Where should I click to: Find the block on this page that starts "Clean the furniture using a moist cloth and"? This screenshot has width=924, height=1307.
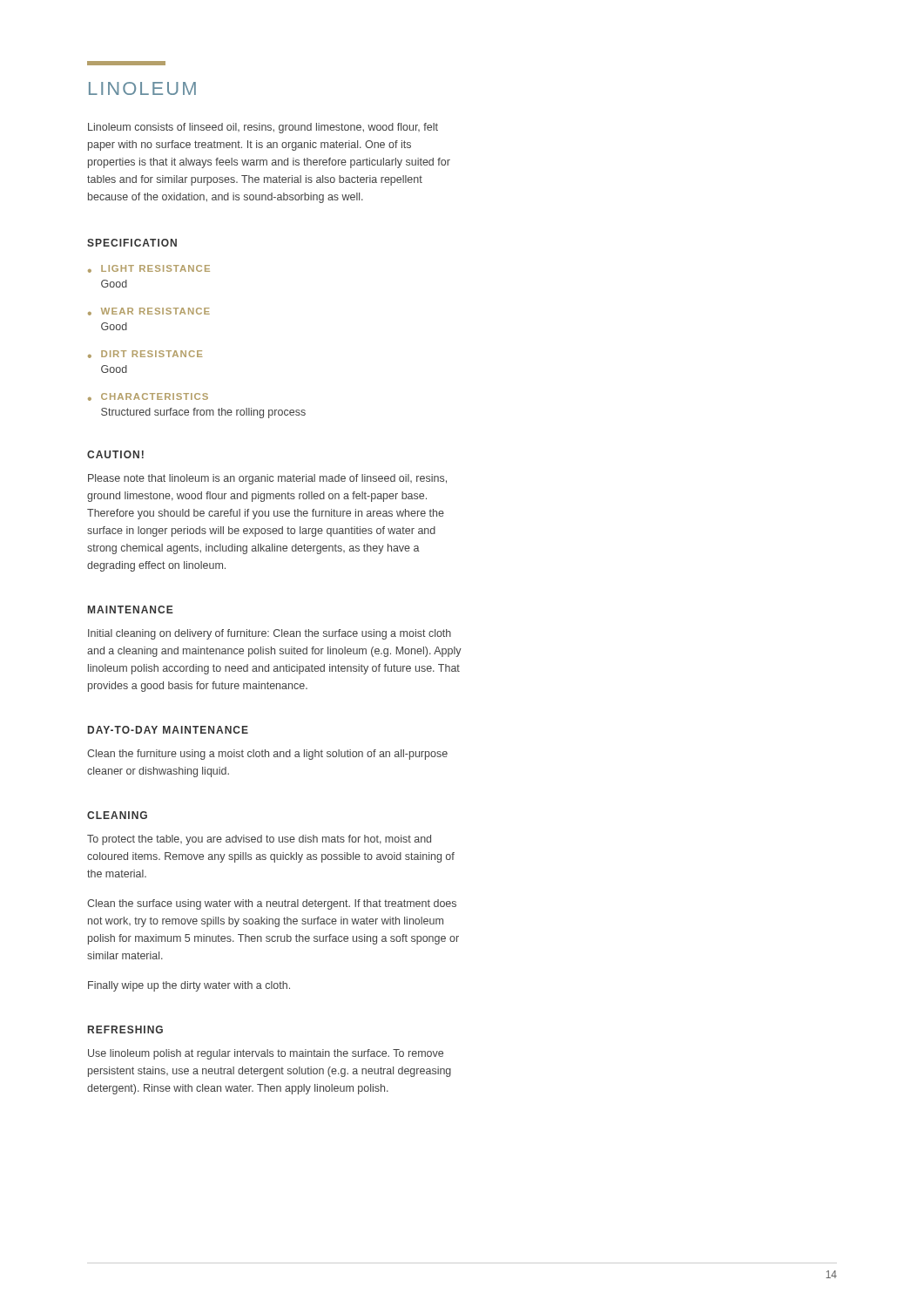tap(267, 762)
